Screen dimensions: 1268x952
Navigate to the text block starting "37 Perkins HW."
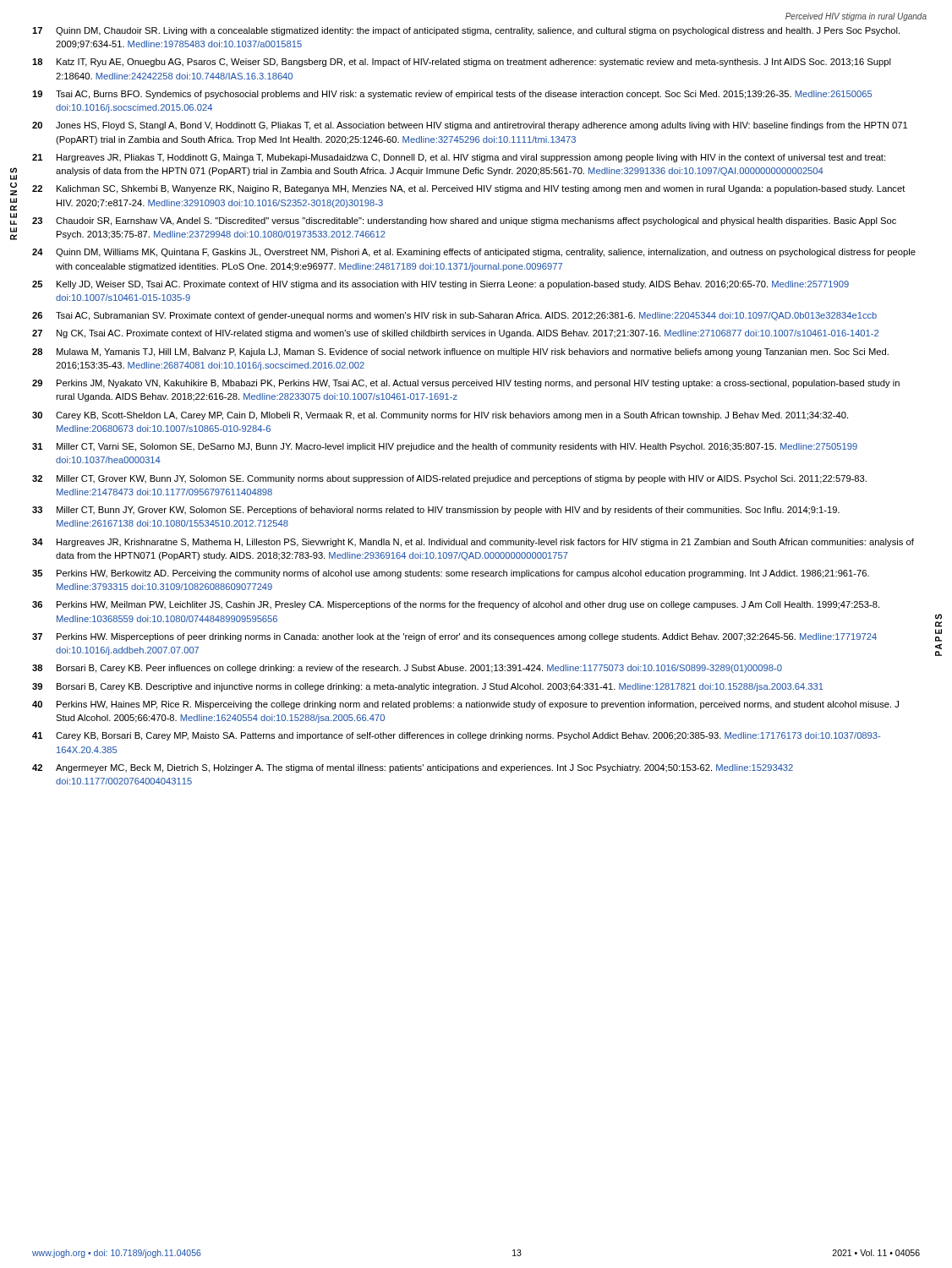[476, 643]
